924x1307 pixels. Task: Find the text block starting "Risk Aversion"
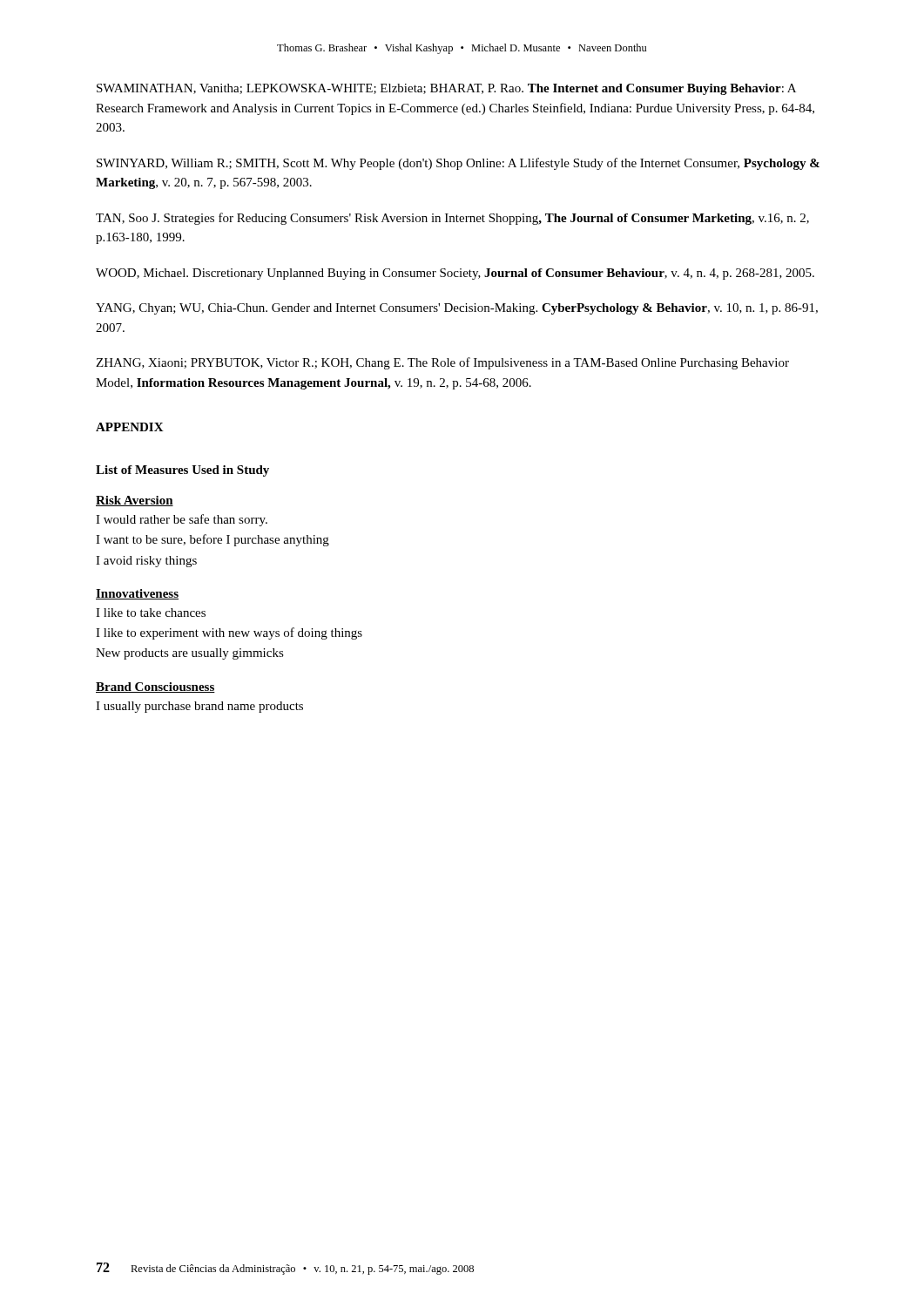point(134,500)
